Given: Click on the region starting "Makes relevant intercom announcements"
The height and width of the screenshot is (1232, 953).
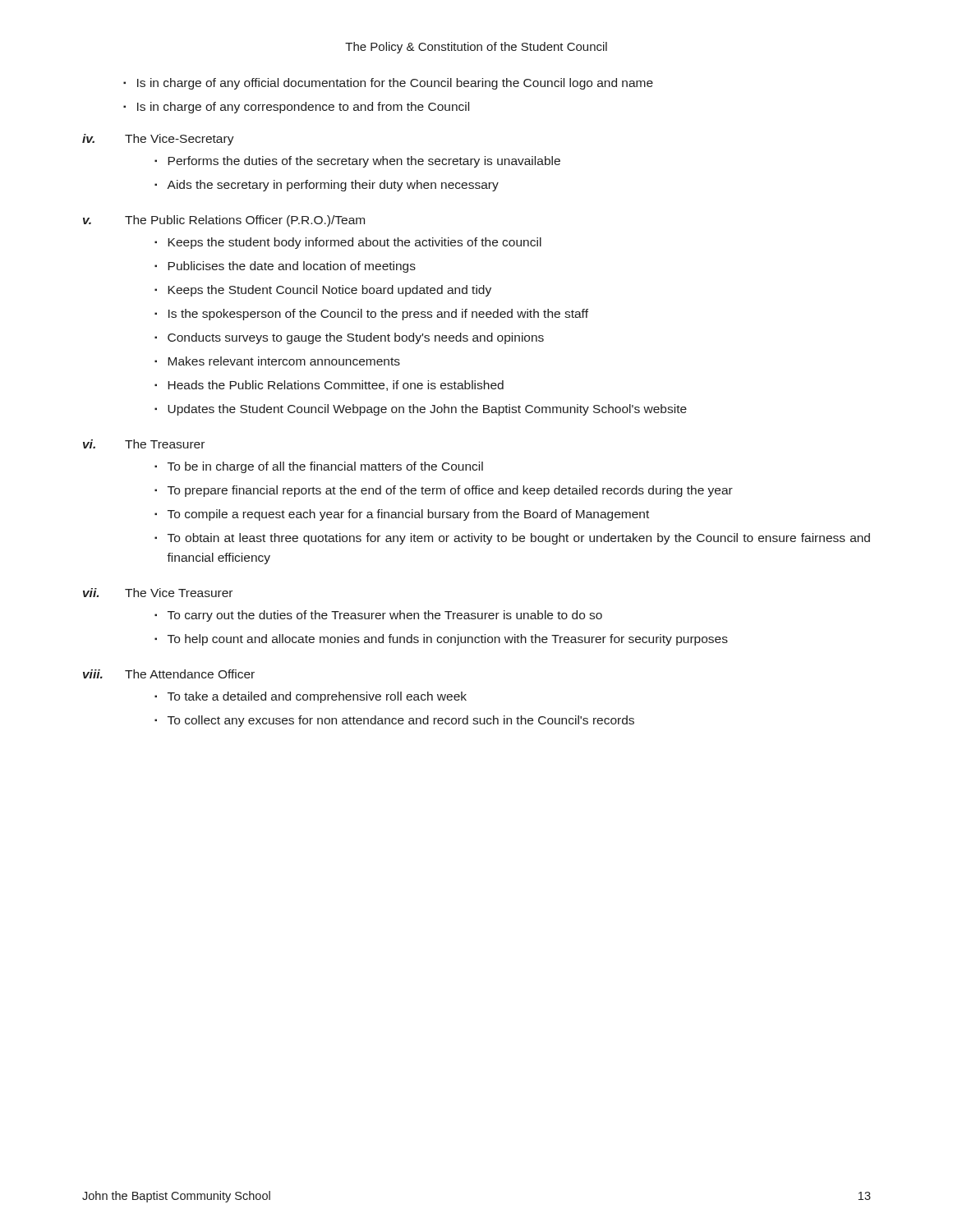Looking at the screenshot, I should point(284,361).
